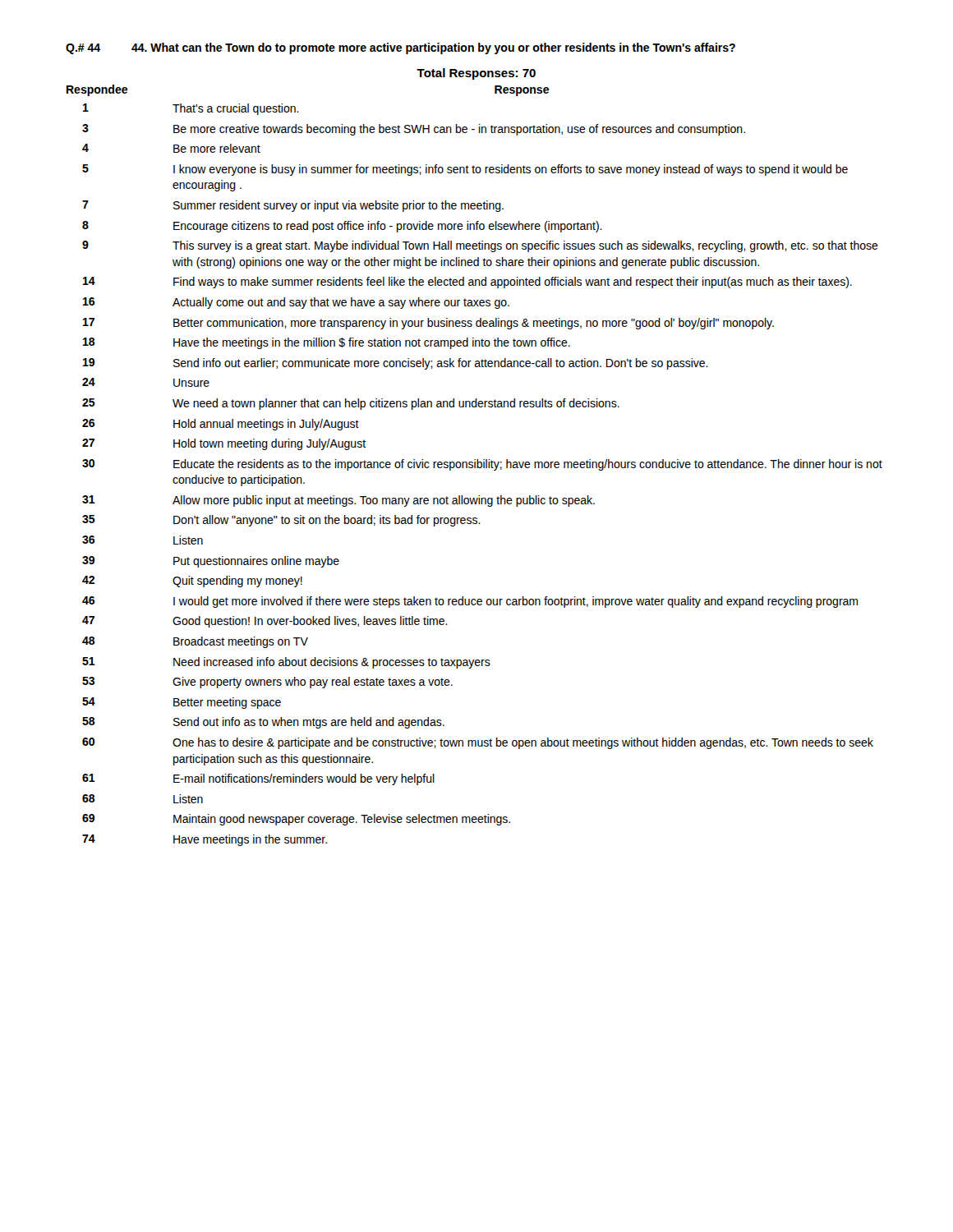Point to the region starting "39 Put questionnaires online maybe"
The image size is (953, 1232).
(211, 562)
